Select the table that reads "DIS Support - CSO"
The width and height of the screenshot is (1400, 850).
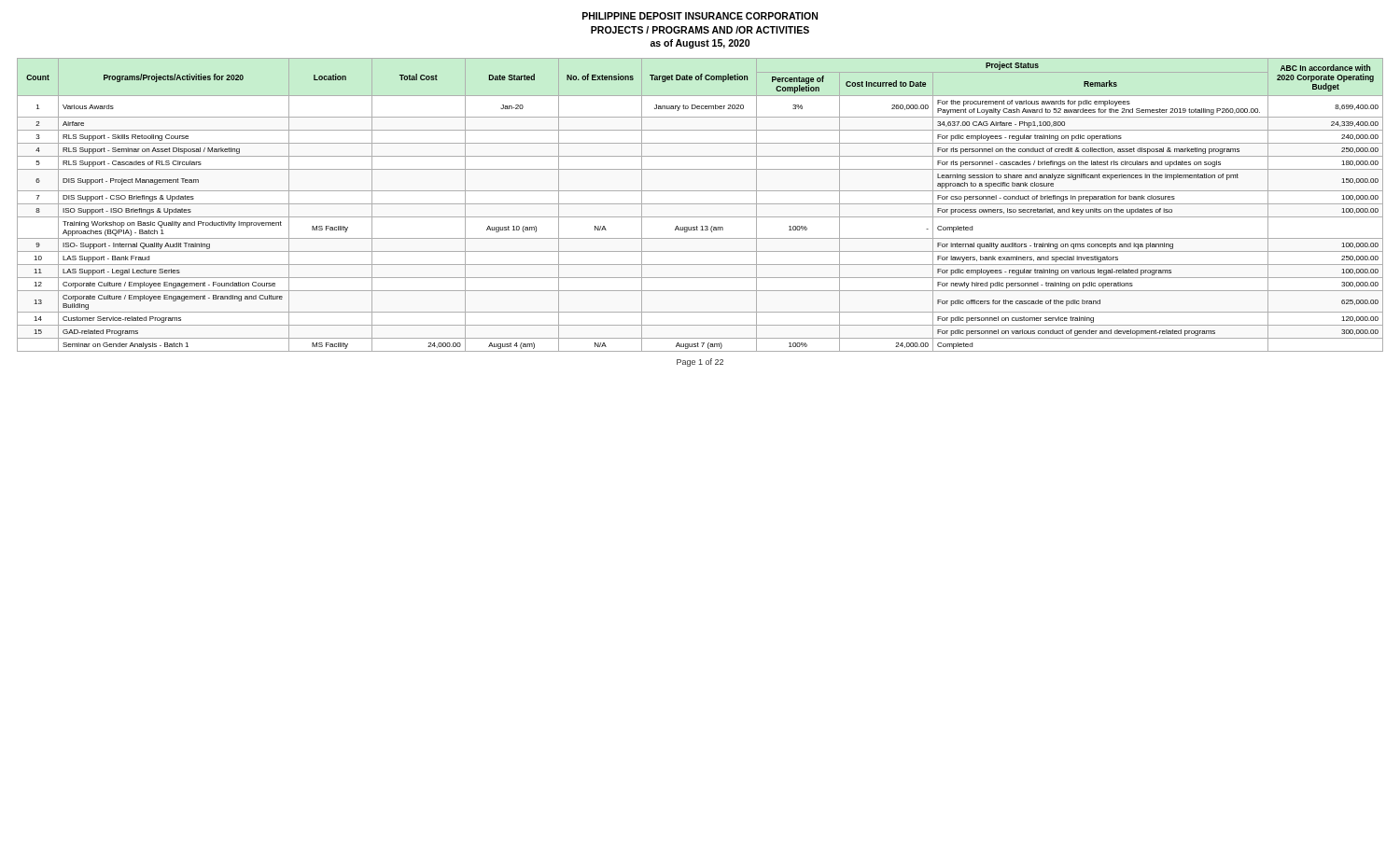coord(700,205)
